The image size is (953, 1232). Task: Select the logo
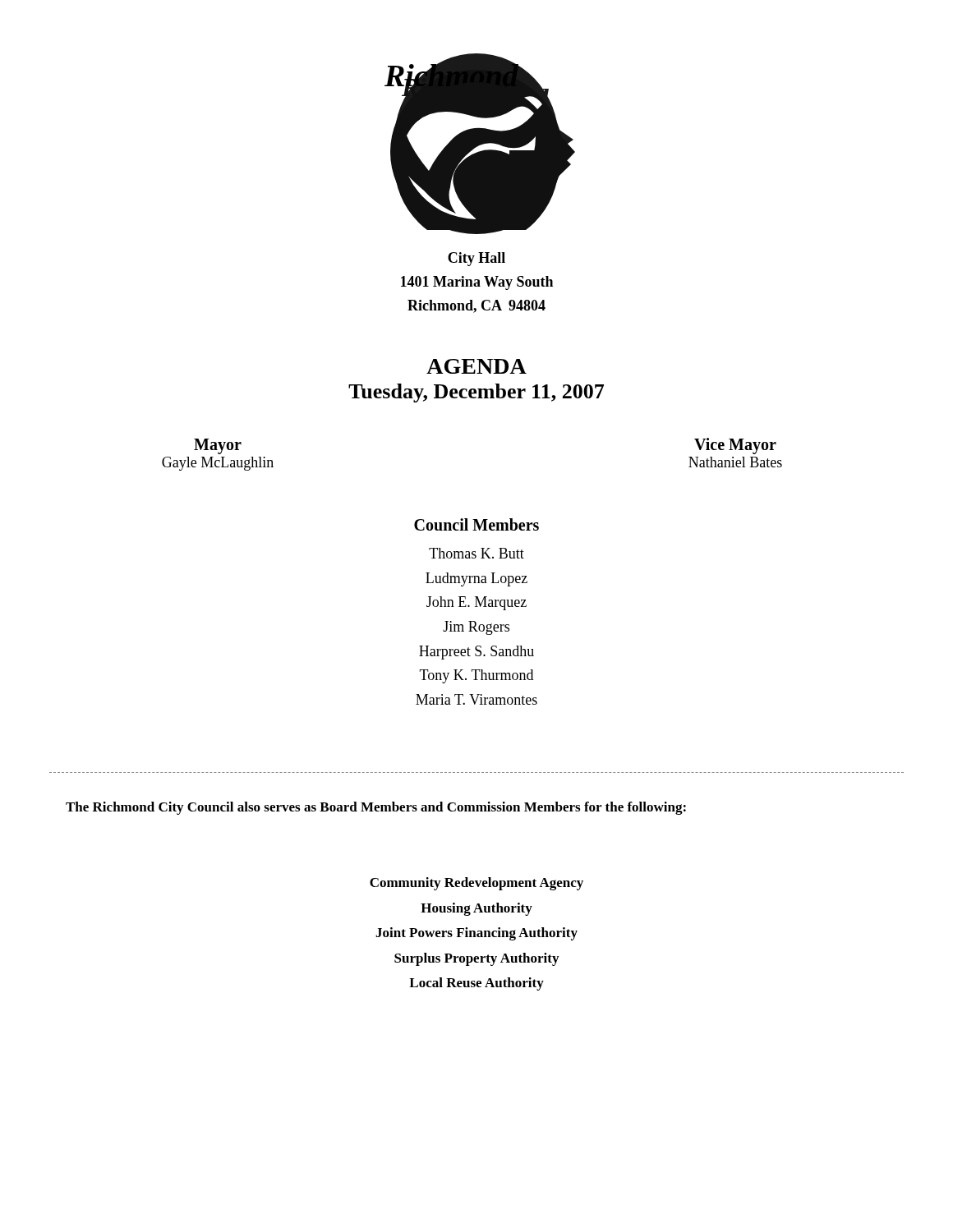pos(476,136)
